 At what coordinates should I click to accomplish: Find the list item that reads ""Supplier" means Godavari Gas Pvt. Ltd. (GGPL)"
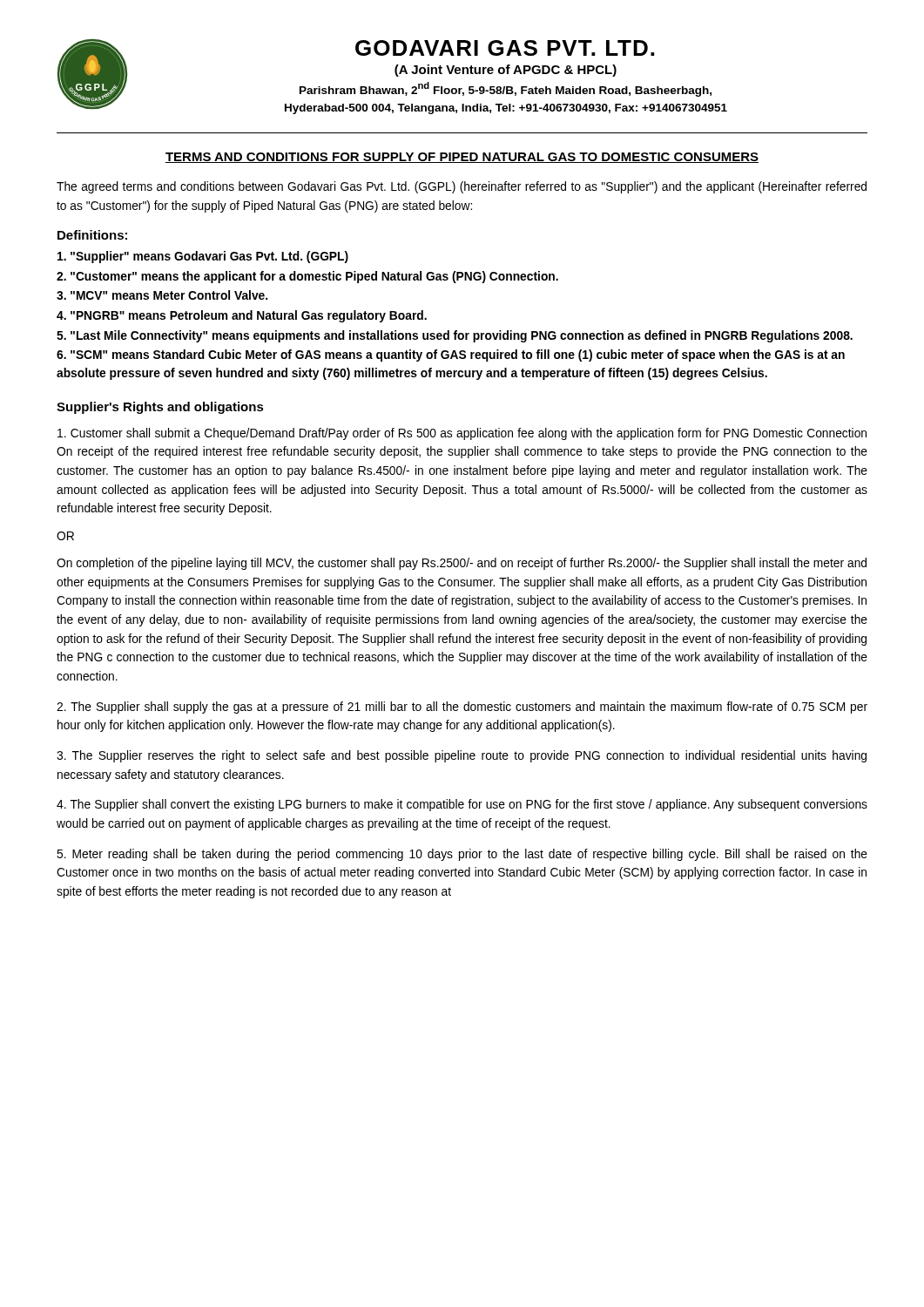pos(203,257)
